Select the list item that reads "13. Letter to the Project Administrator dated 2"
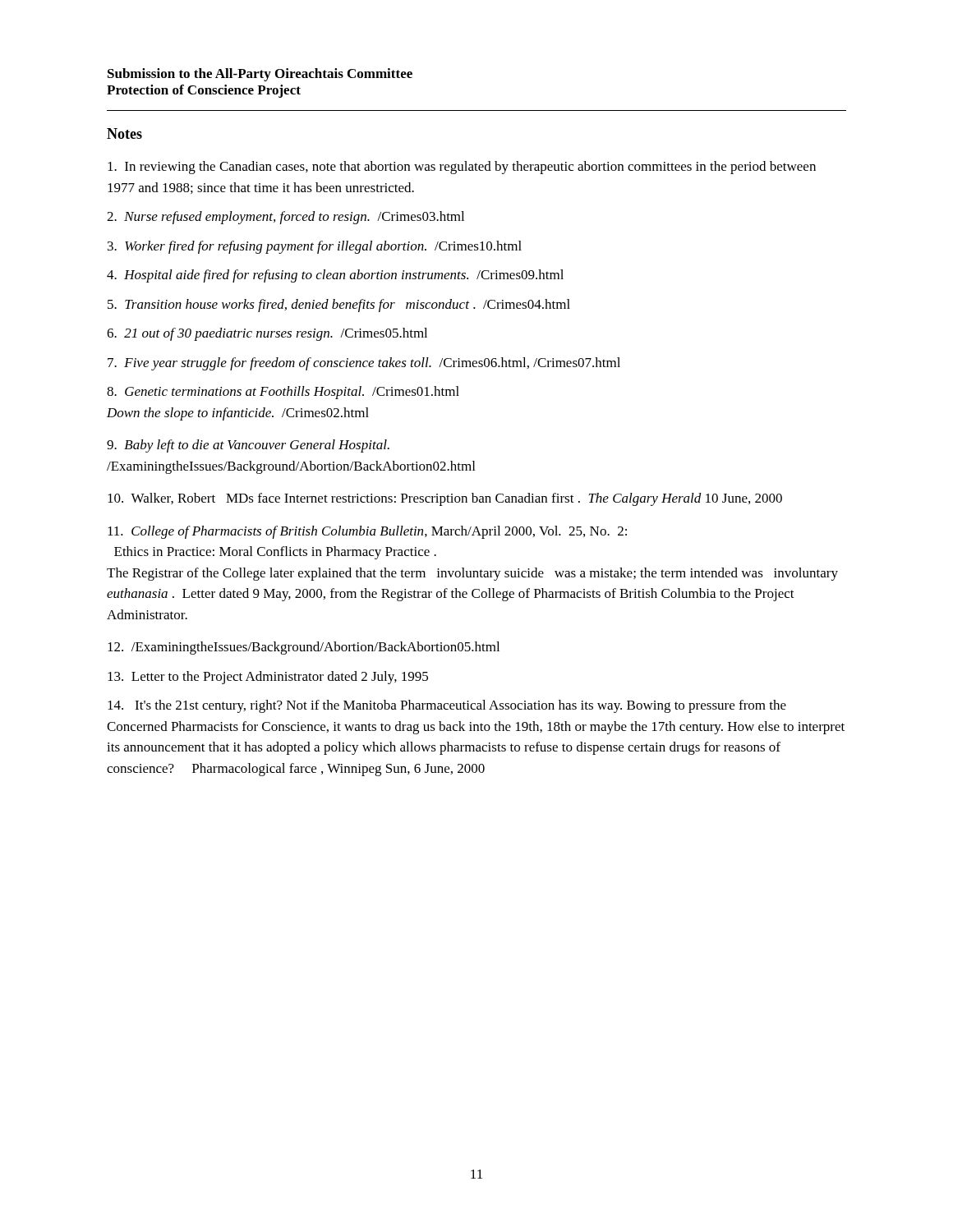 (x=268, y=676)
